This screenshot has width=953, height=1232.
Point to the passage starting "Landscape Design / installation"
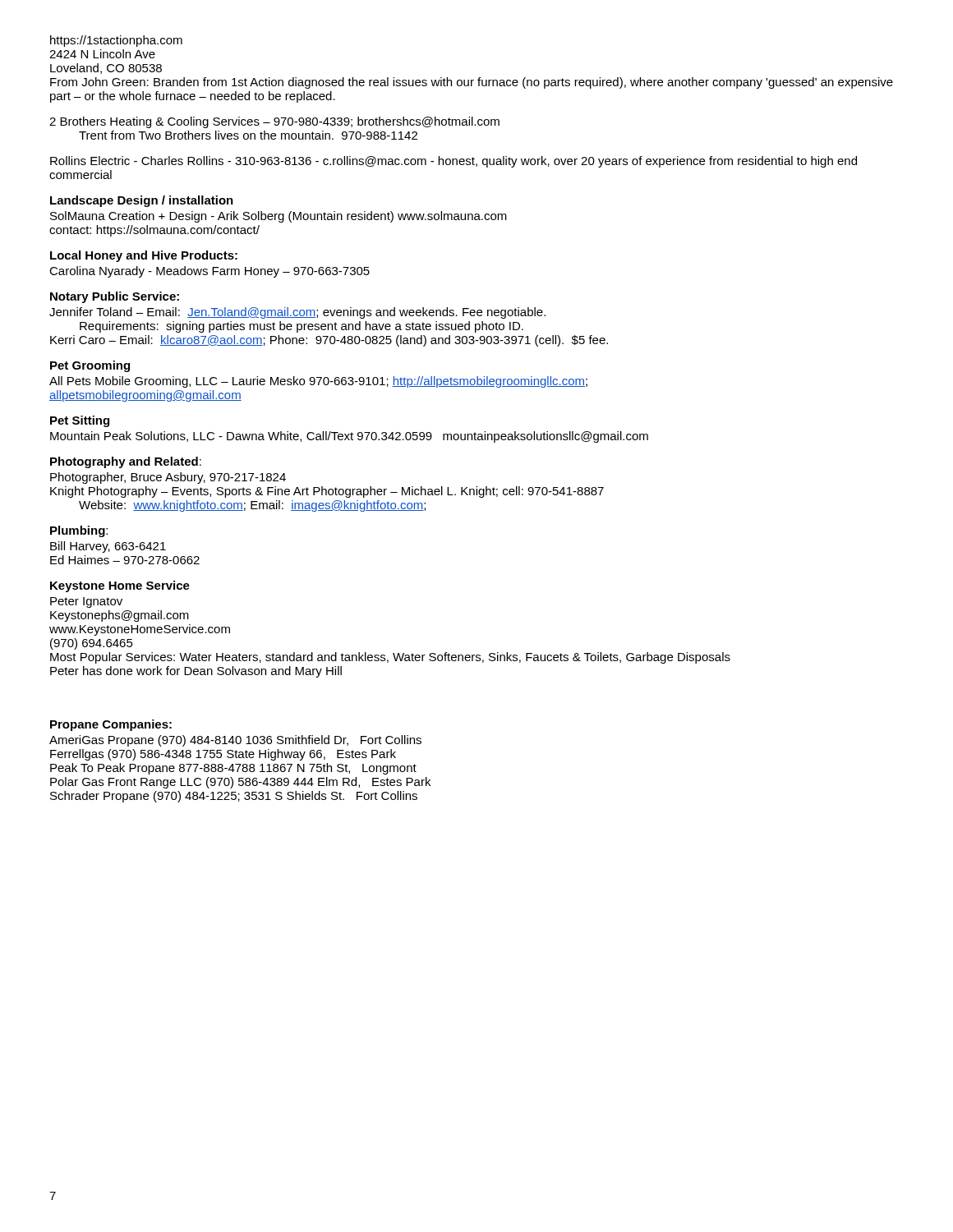pos(141,200)
